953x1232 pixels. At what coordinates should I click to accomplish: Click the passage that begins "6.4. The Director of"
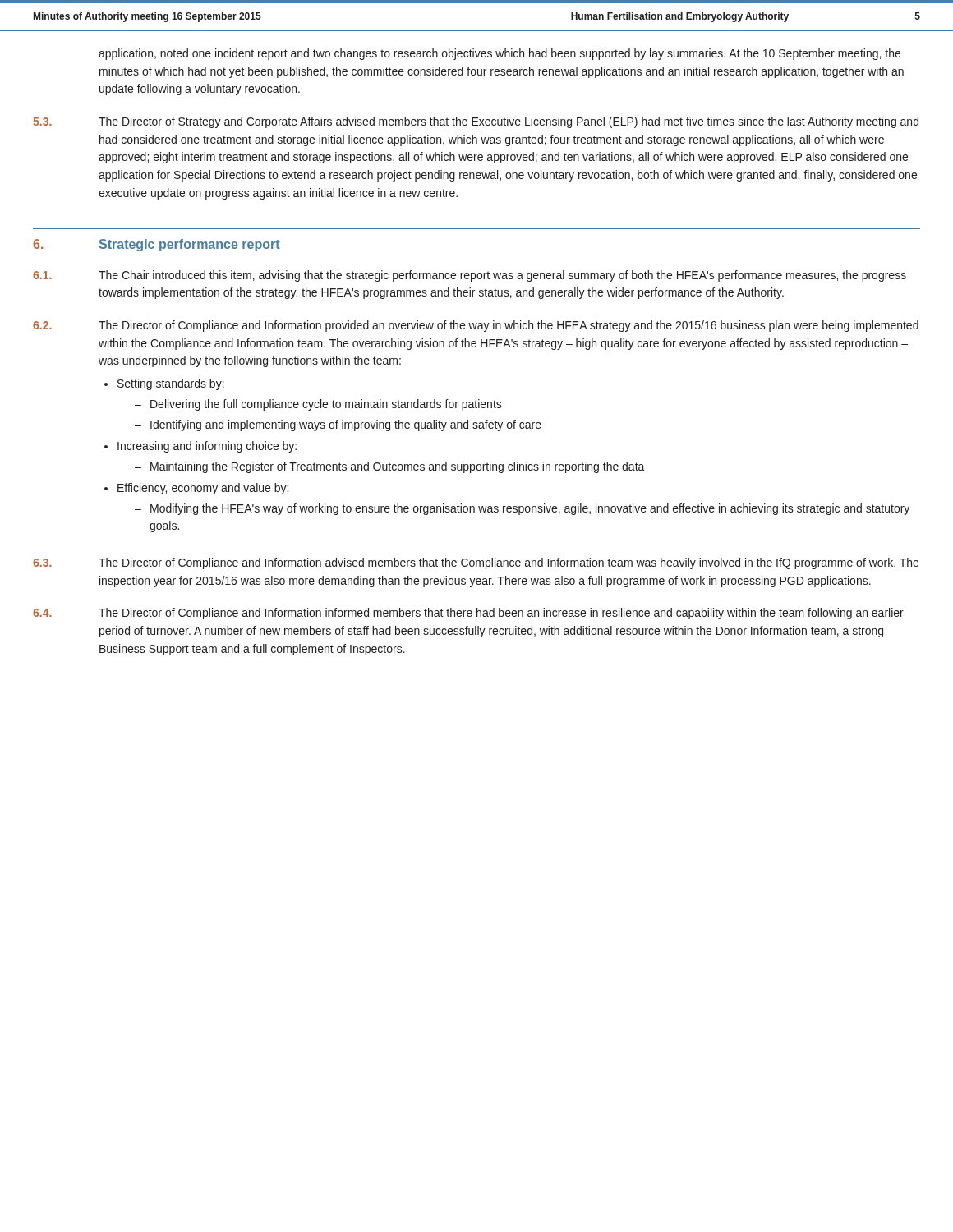[476, 631]
